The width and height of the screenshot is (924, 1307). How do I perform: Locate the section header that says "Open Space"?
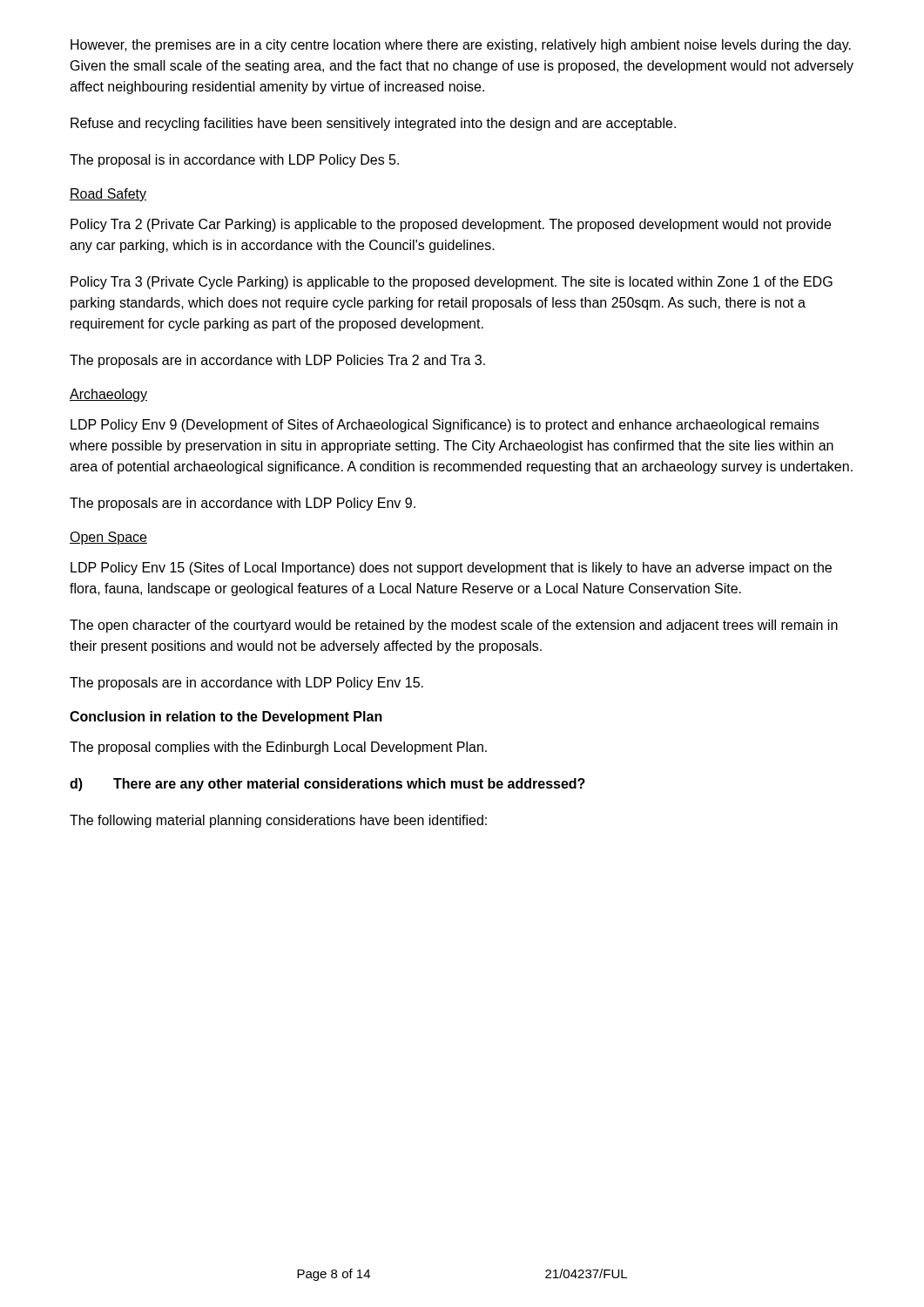tap(108, 537)
